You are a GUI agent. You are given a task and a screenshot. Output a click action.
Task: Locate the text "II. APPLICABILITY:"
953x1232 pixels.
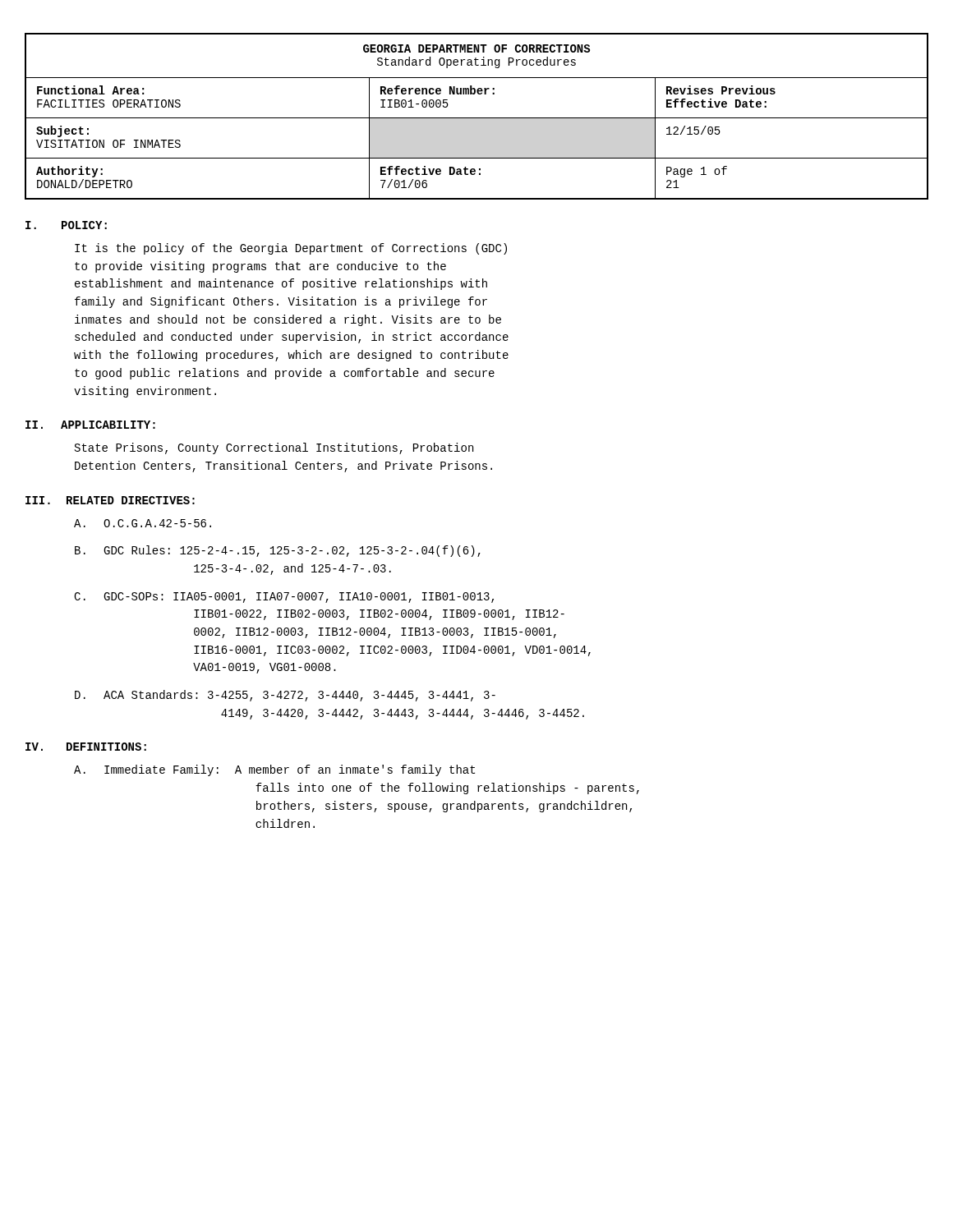(x=91, y=426)
